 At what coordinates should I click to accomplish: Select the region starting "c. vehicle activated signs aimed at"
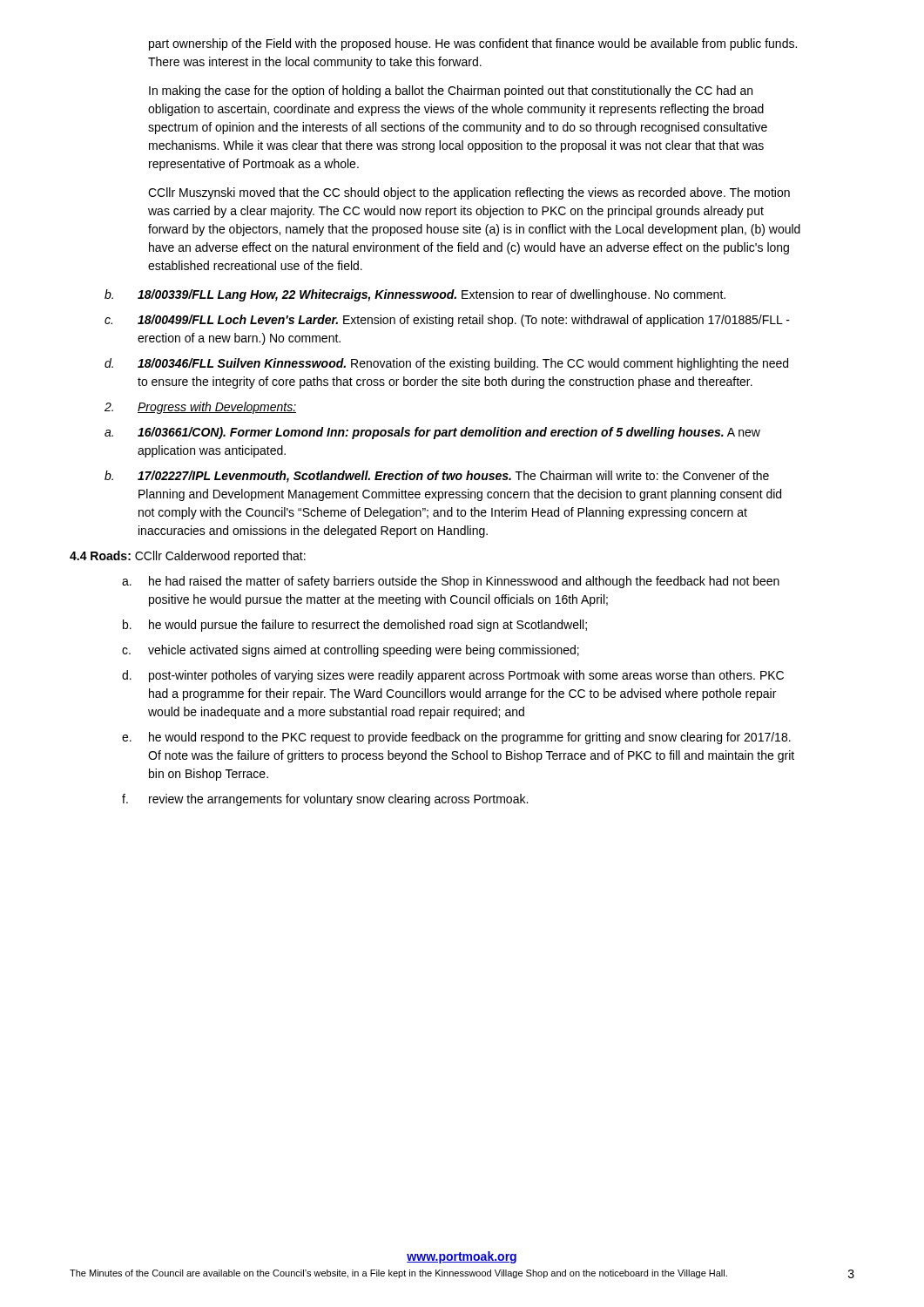click(462, 650)
